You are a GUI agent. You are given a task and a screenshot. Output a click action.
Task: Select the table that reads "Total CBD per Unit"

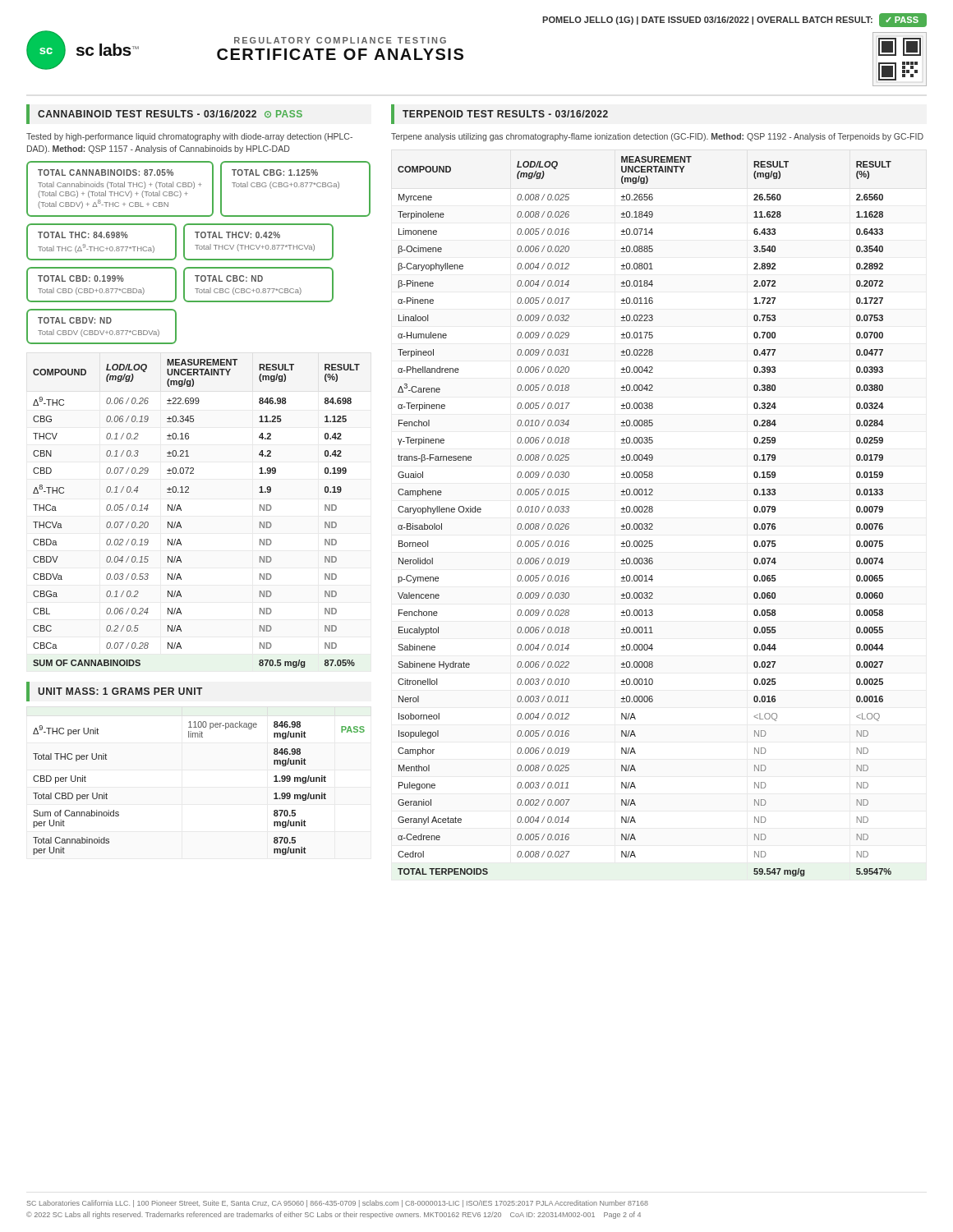point(199,783)
